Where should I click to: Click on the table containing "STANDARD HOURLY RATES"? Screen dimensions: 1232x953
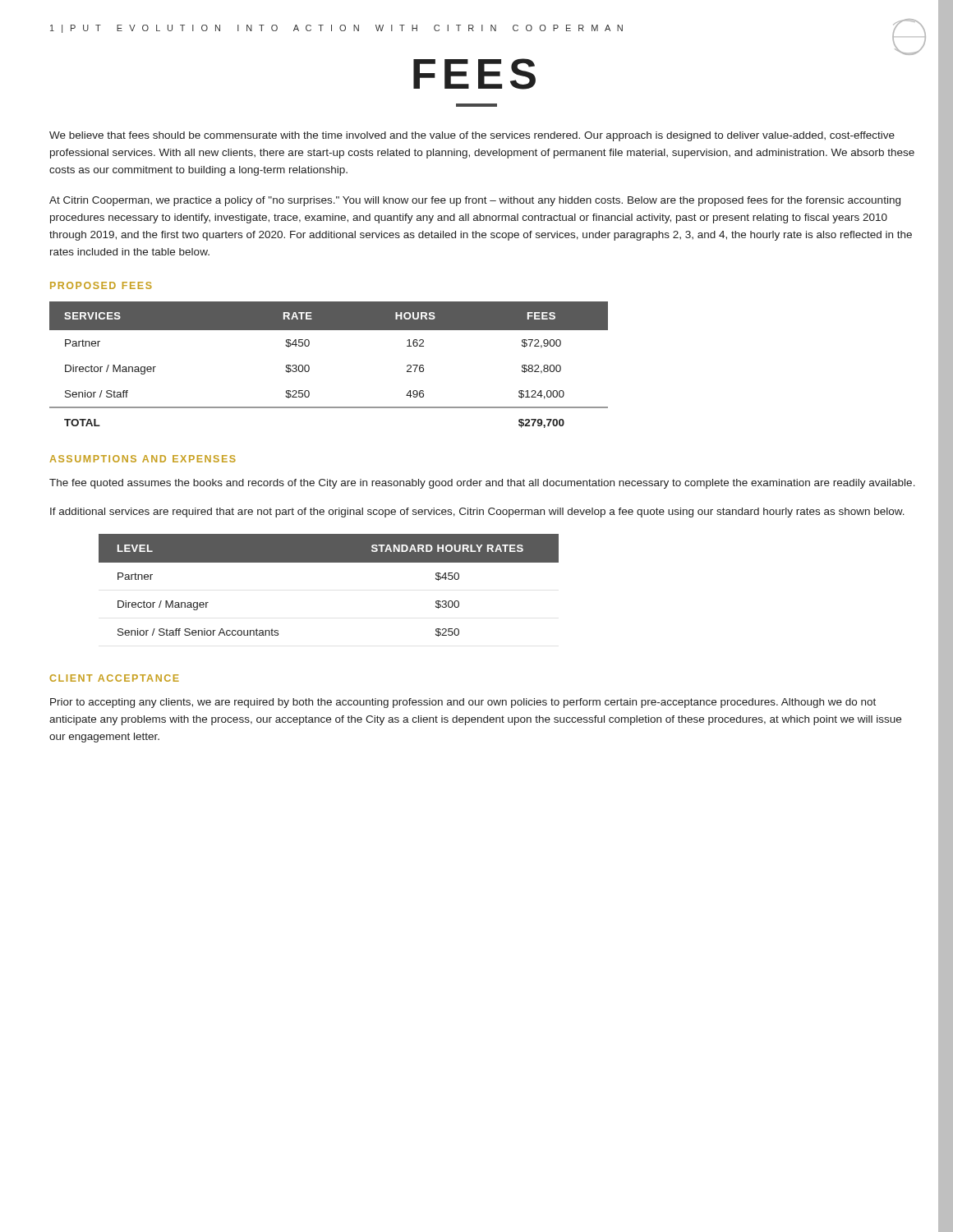click(485, 590)
